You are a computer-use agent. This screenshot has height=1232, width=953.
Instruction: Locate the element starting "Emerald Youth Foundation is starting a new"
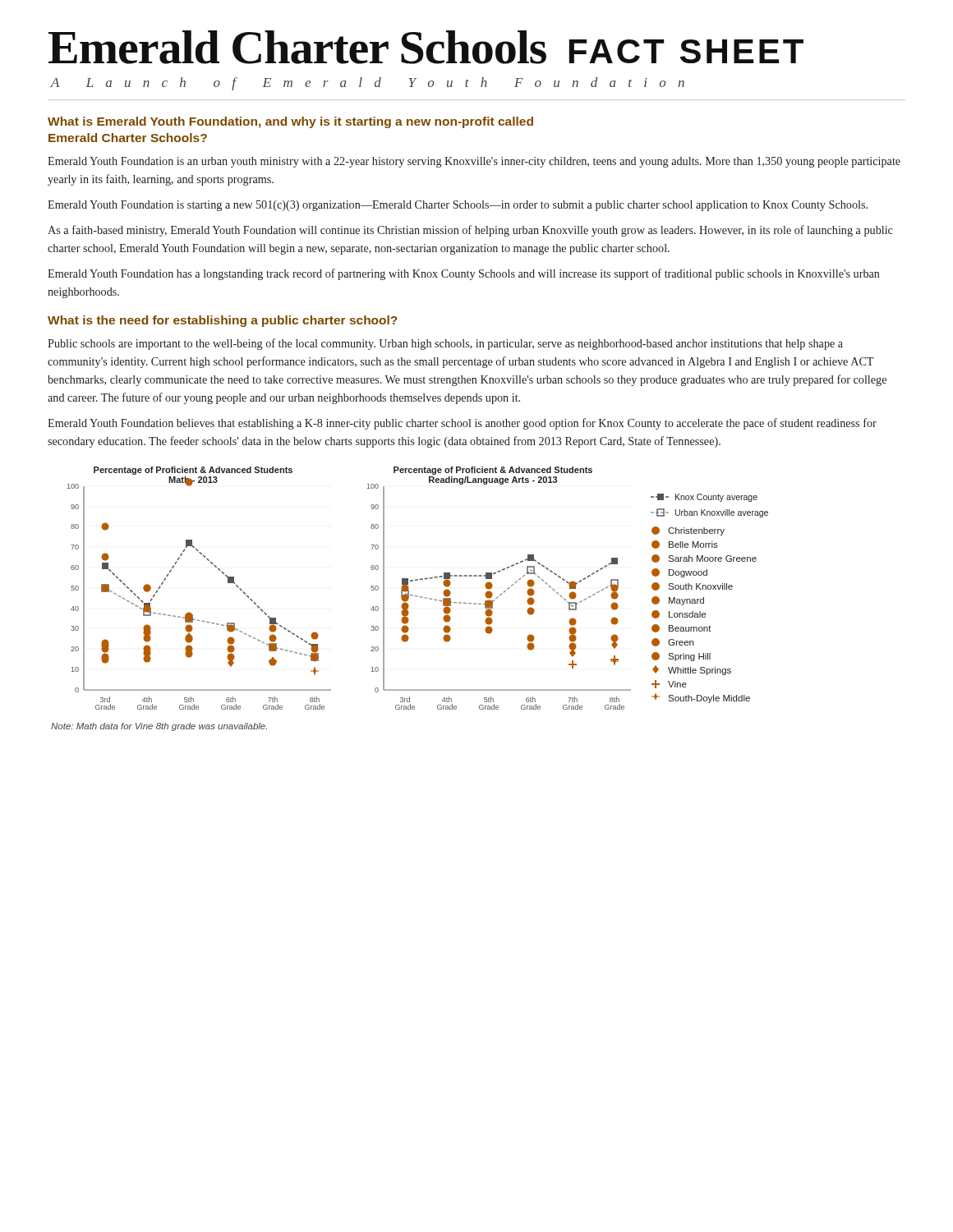coord(458,205)
